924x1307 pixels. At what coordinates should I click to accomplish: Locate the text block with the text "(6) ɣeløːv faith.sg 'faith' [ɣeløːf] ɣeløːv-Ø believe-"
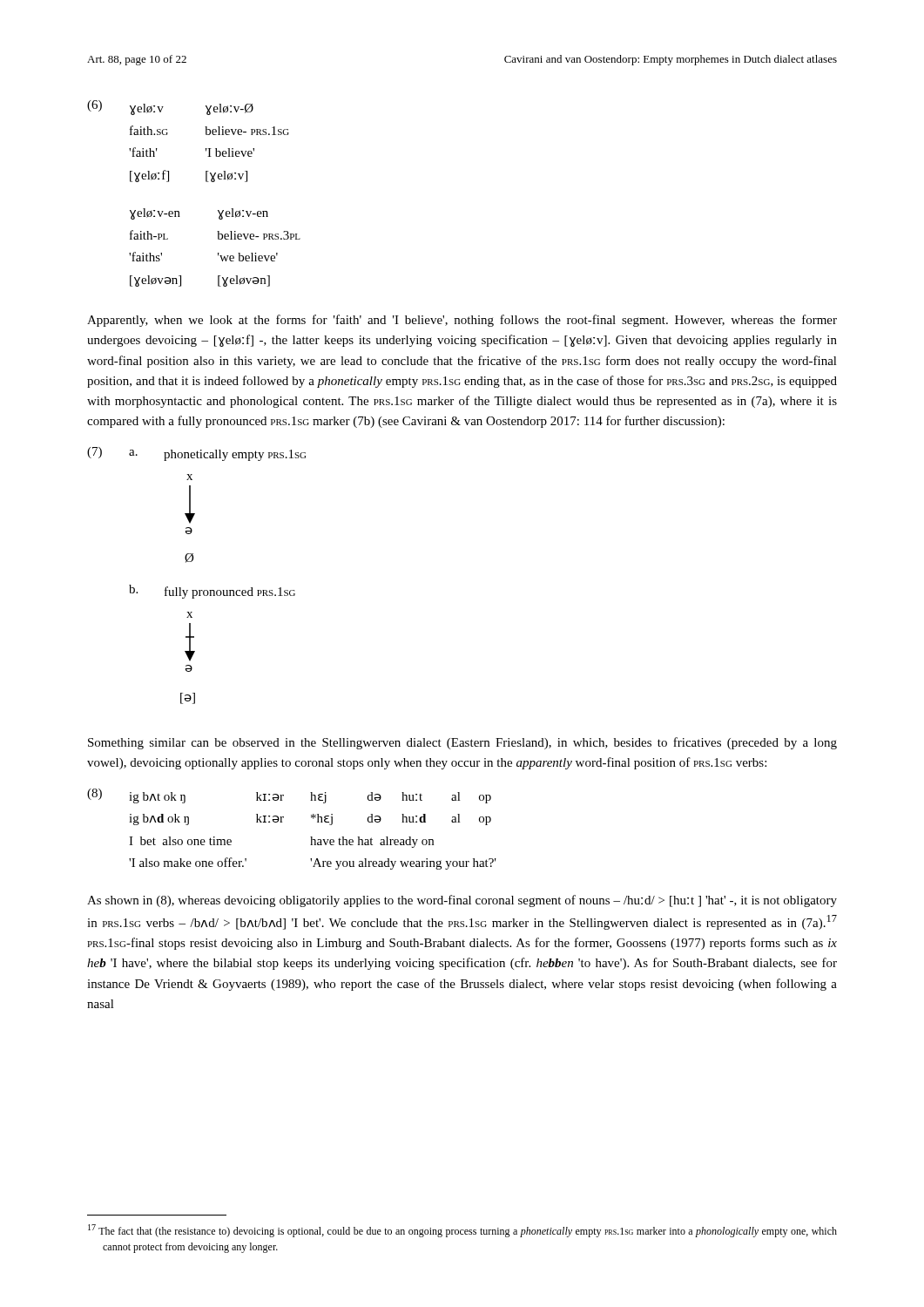click(x=148, y=108)
